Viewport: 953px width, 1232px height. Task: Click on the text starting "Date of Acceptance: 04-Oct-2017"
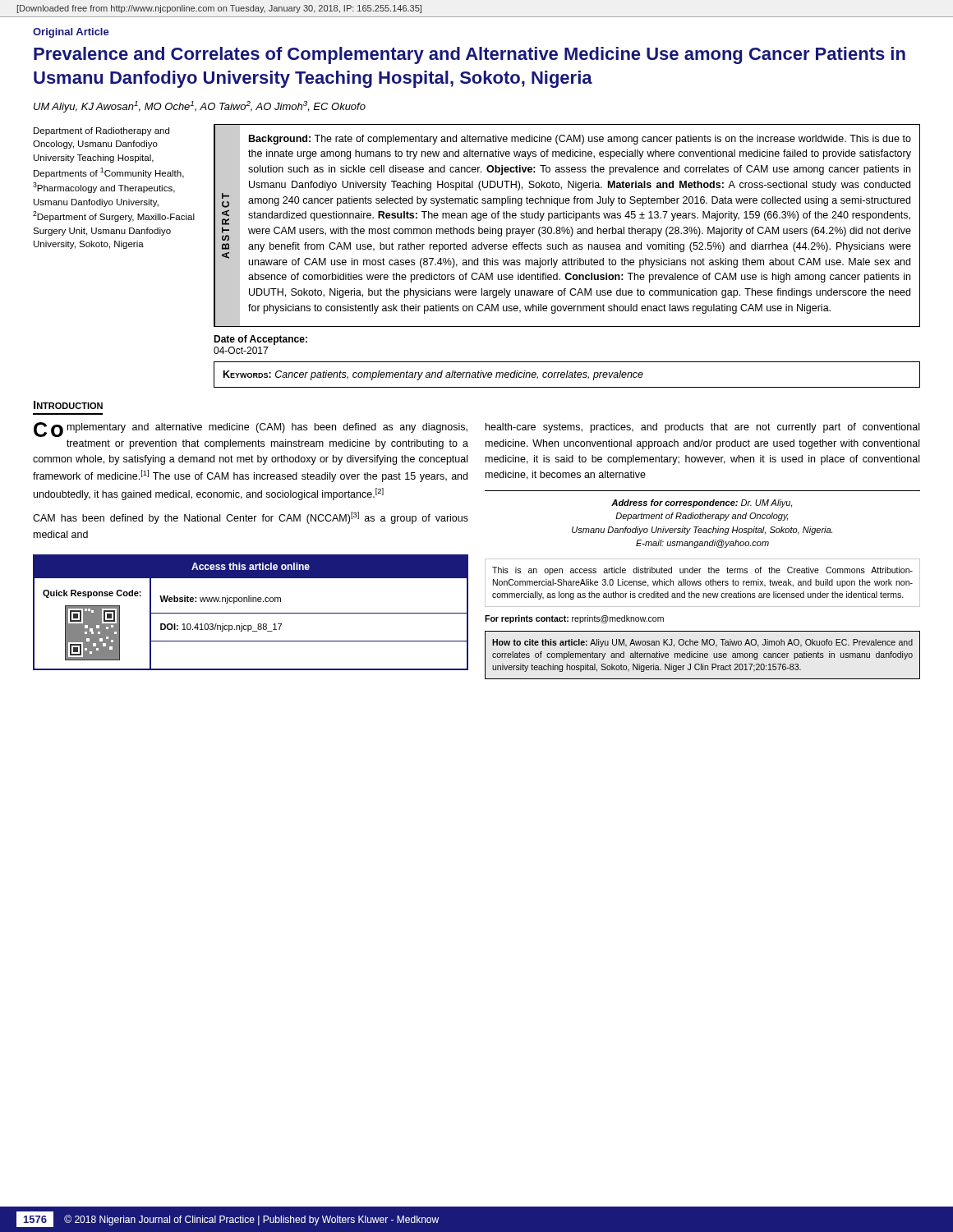click(x=261, y=345)
